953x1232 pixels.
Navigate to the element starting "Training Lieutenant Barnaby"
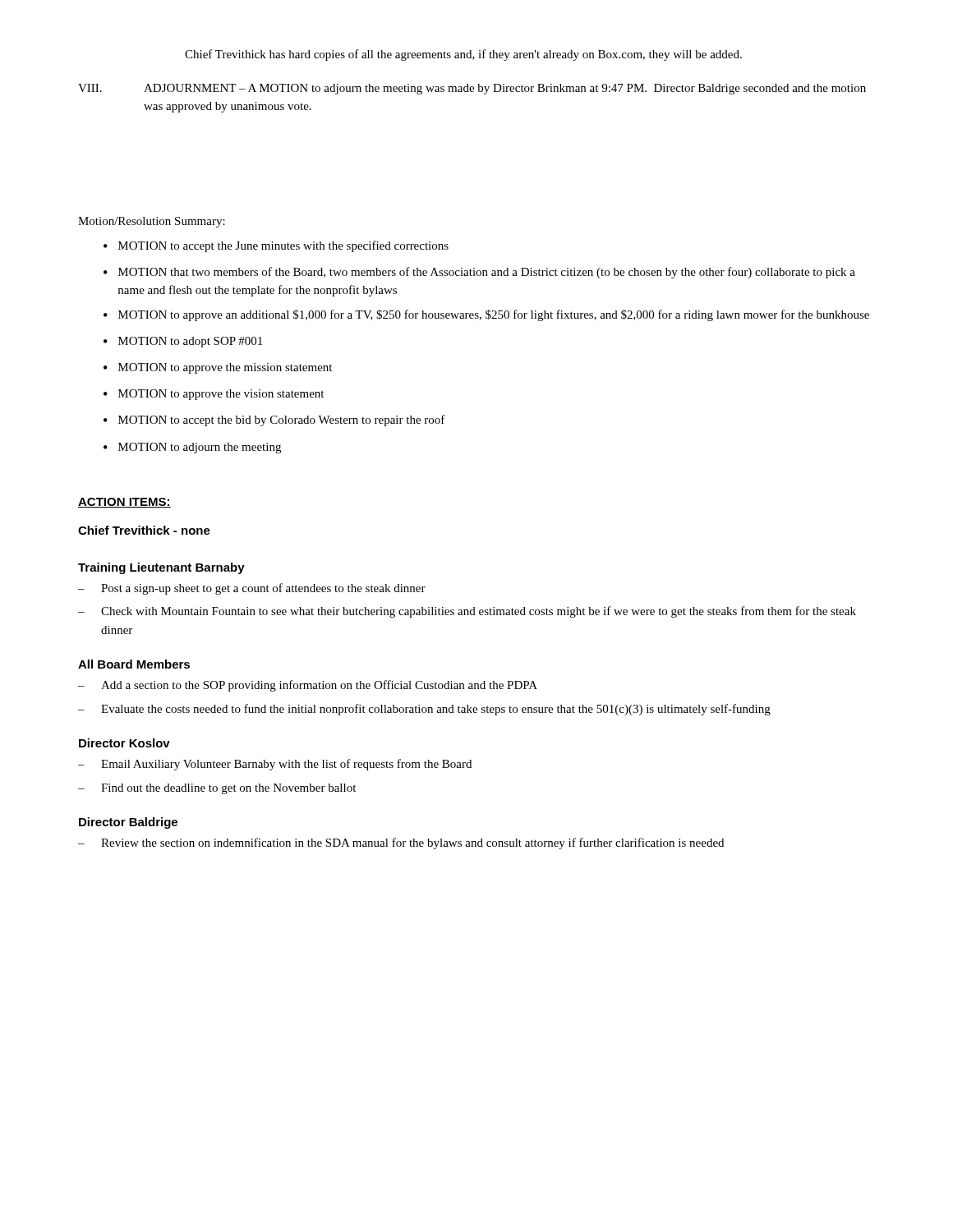(x=161, y=567)
